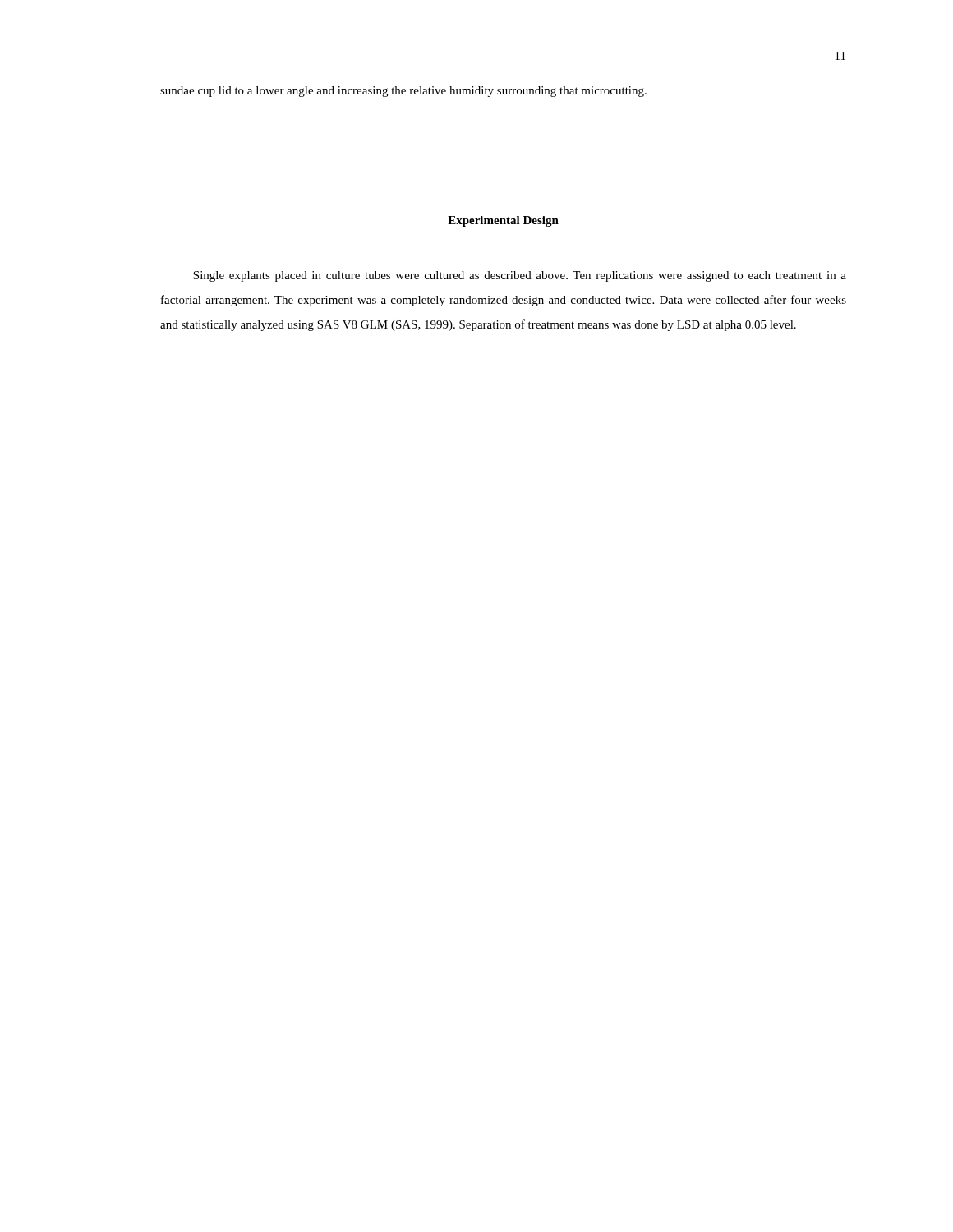Locate the region starting "sundae cup lid"

tap(404, 90)
